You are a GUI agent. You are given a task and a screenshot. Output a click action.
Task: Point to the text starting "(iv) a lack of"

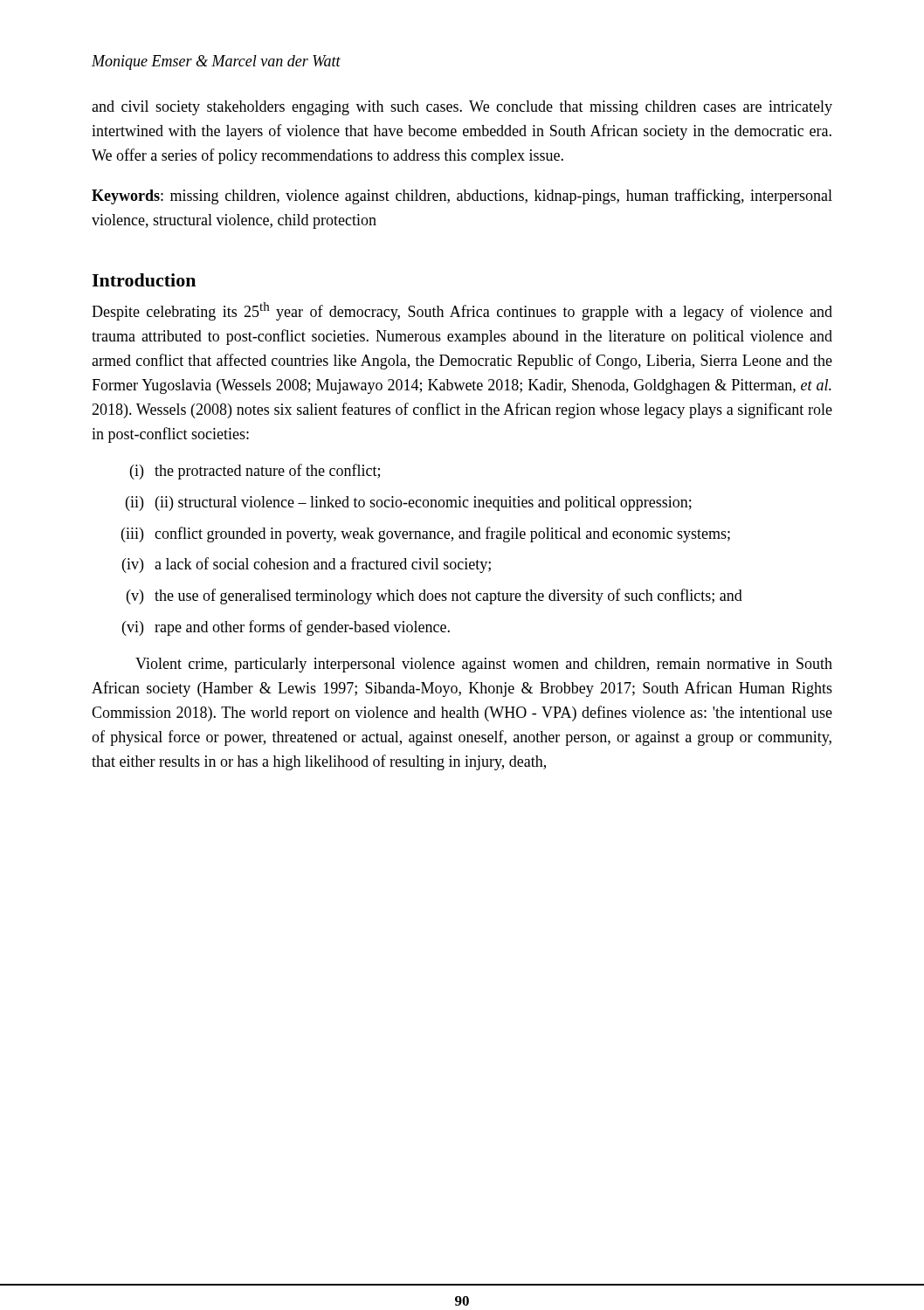pyautogui.click(x=462, y=565)
